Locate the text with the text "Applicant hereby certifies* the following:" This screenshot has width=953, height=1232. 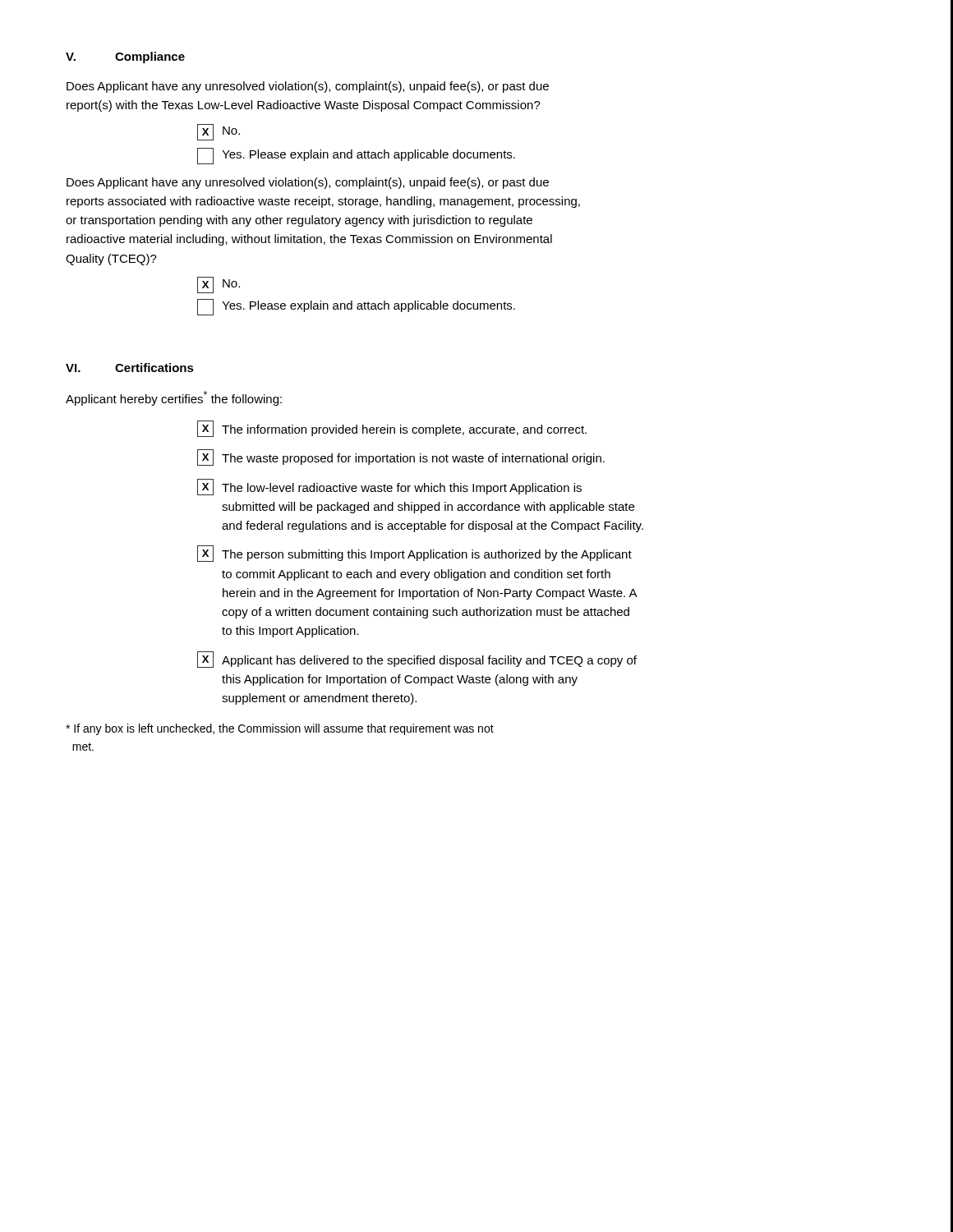(x=174, y=397)
